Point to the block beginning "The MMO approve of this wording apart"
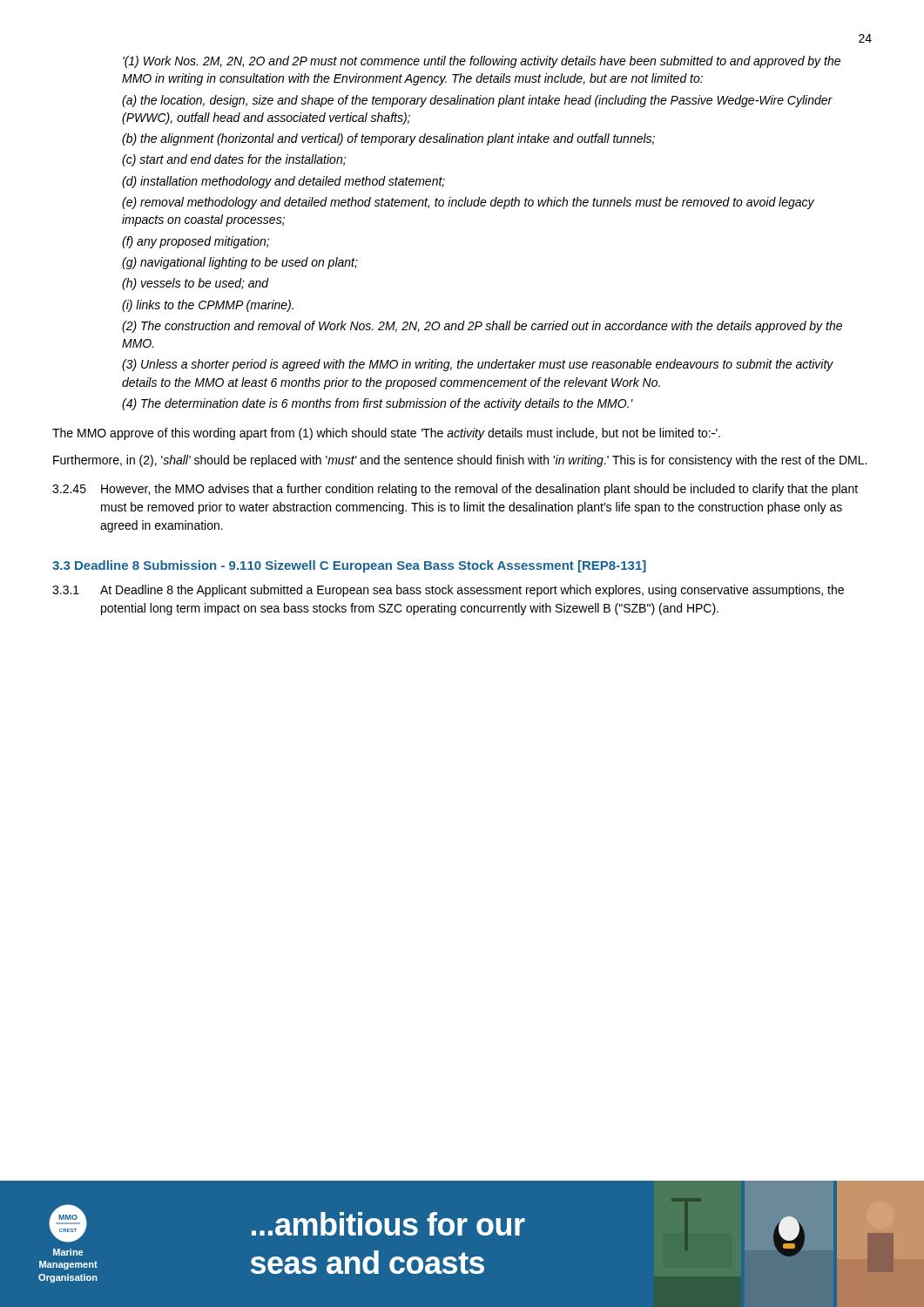The image size is (924, 1307). 387,433
